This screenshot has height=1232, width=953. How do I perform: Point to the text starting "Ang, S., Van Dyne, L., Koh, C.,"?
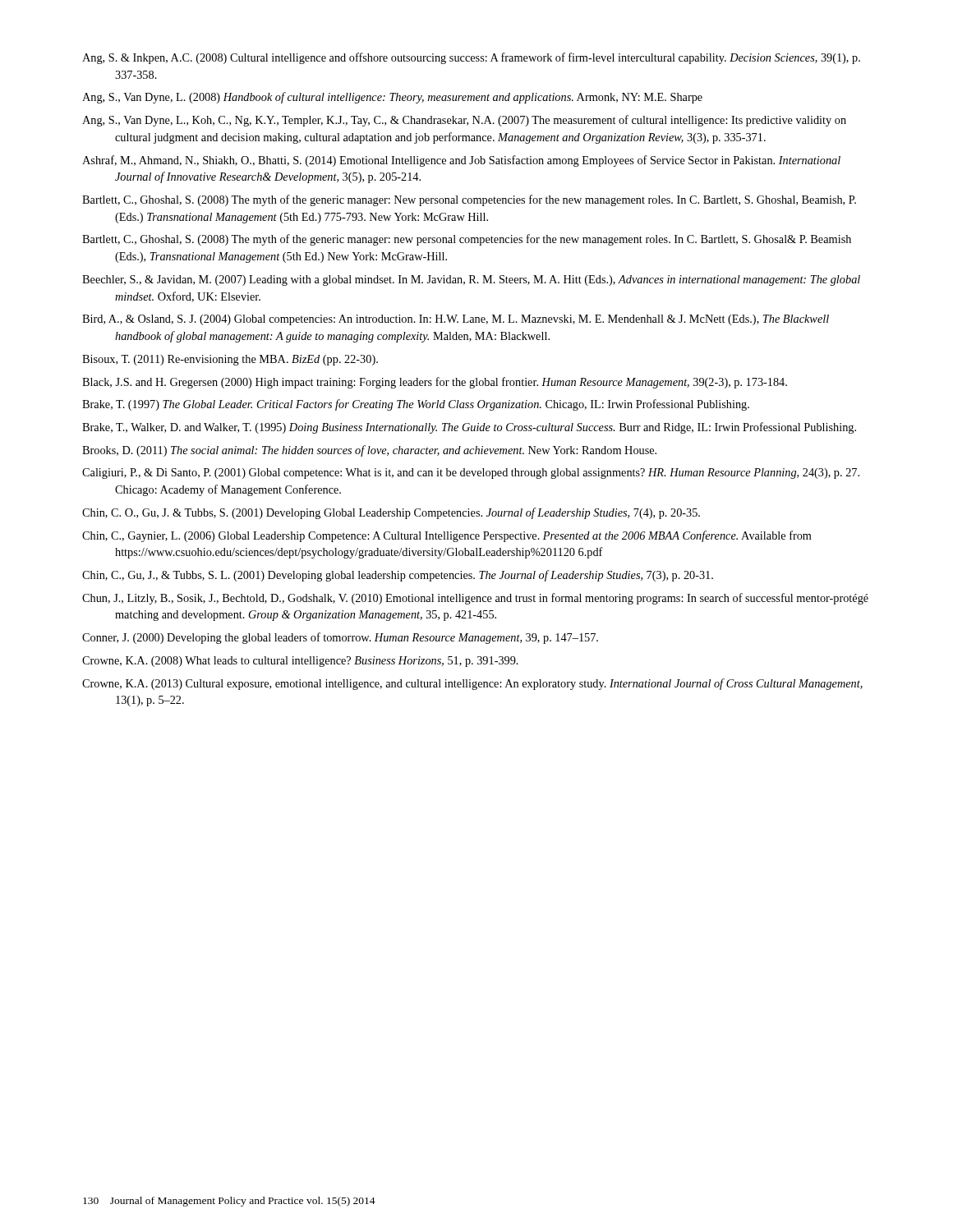tap(464, 129)
